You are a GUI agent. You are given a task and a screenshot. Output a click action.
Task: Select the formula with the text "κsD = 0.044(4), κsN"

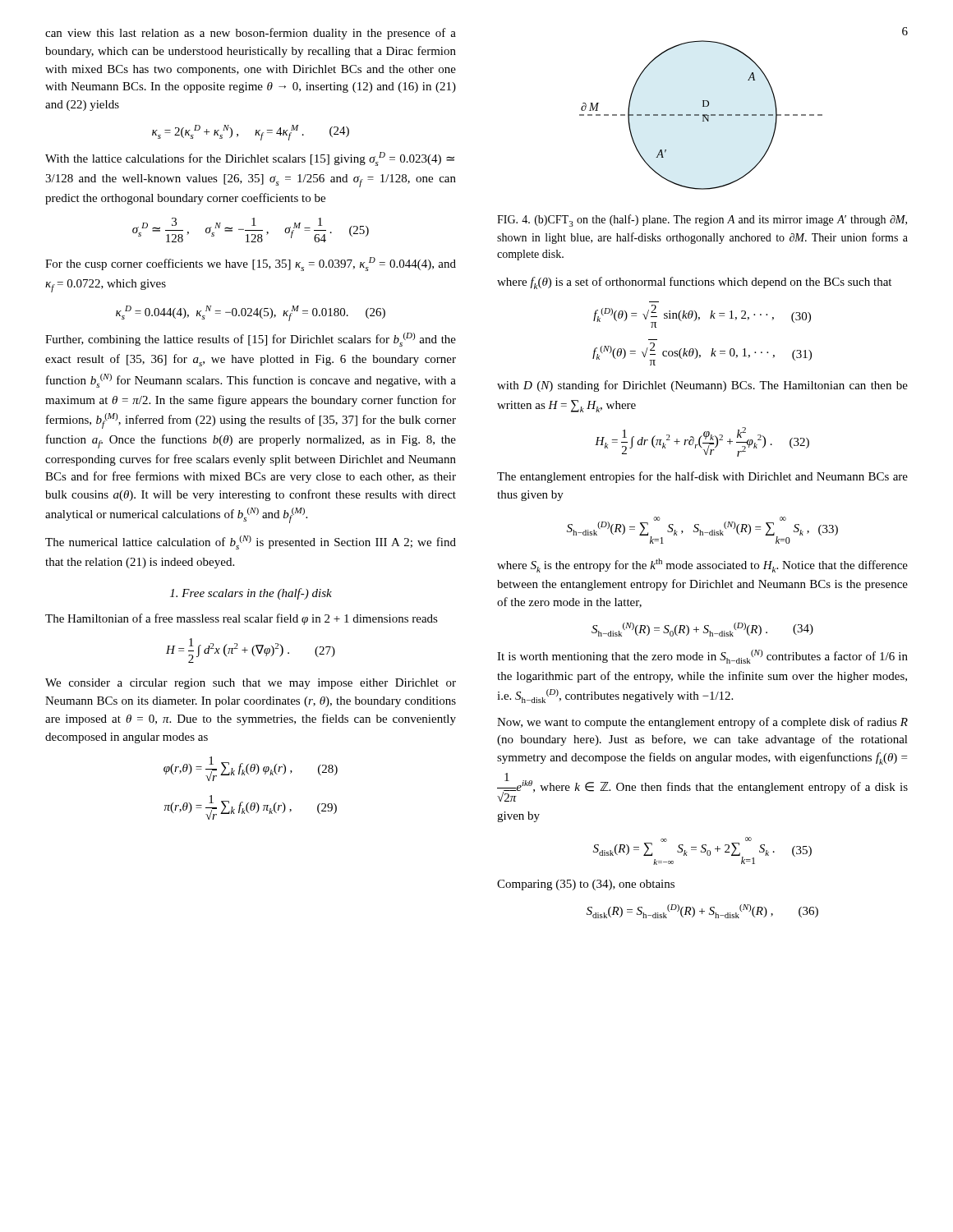click(x=251, y=312)
